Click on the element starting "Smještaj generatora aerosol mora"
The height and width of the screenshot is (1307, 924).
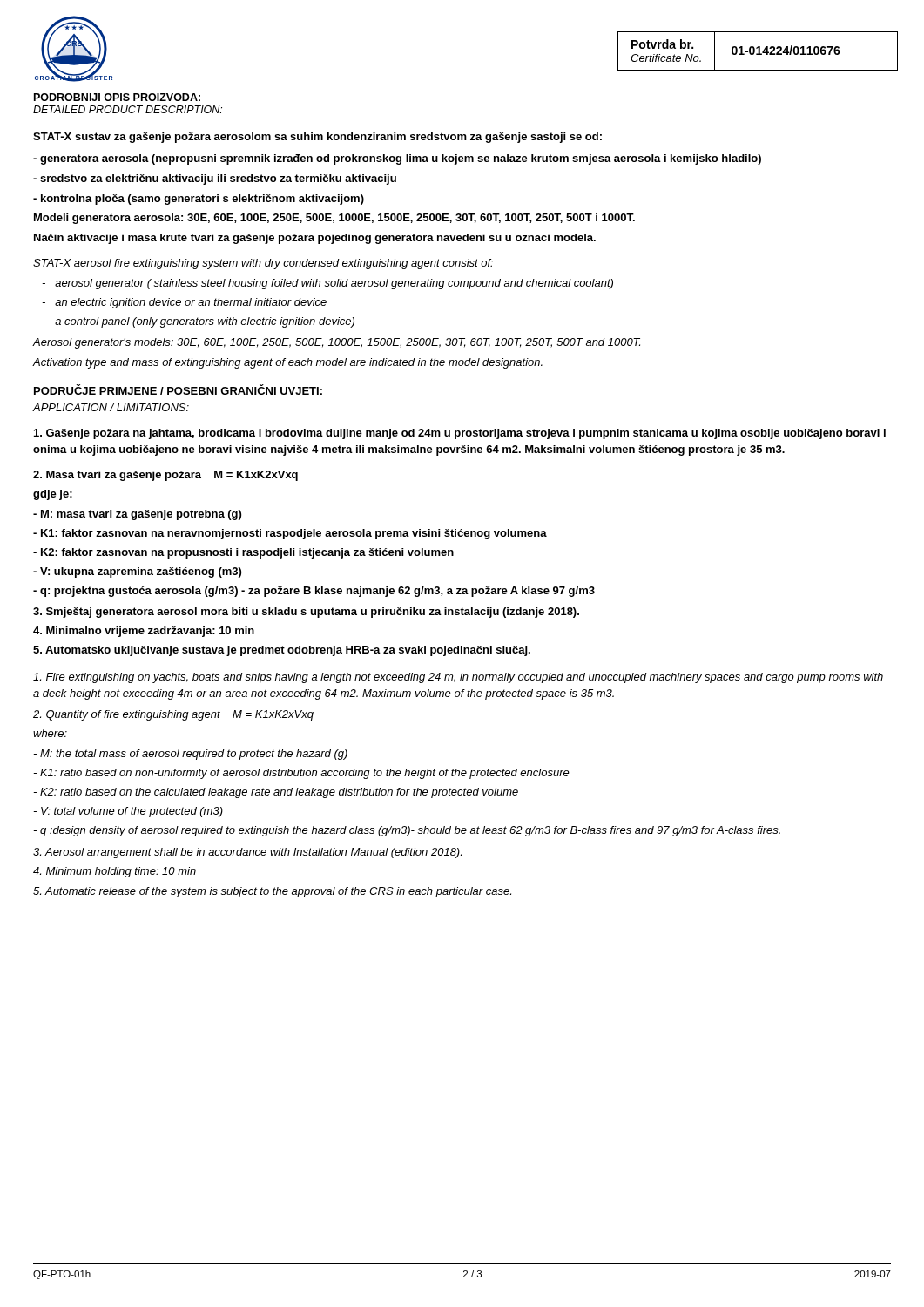coord(306,612)
